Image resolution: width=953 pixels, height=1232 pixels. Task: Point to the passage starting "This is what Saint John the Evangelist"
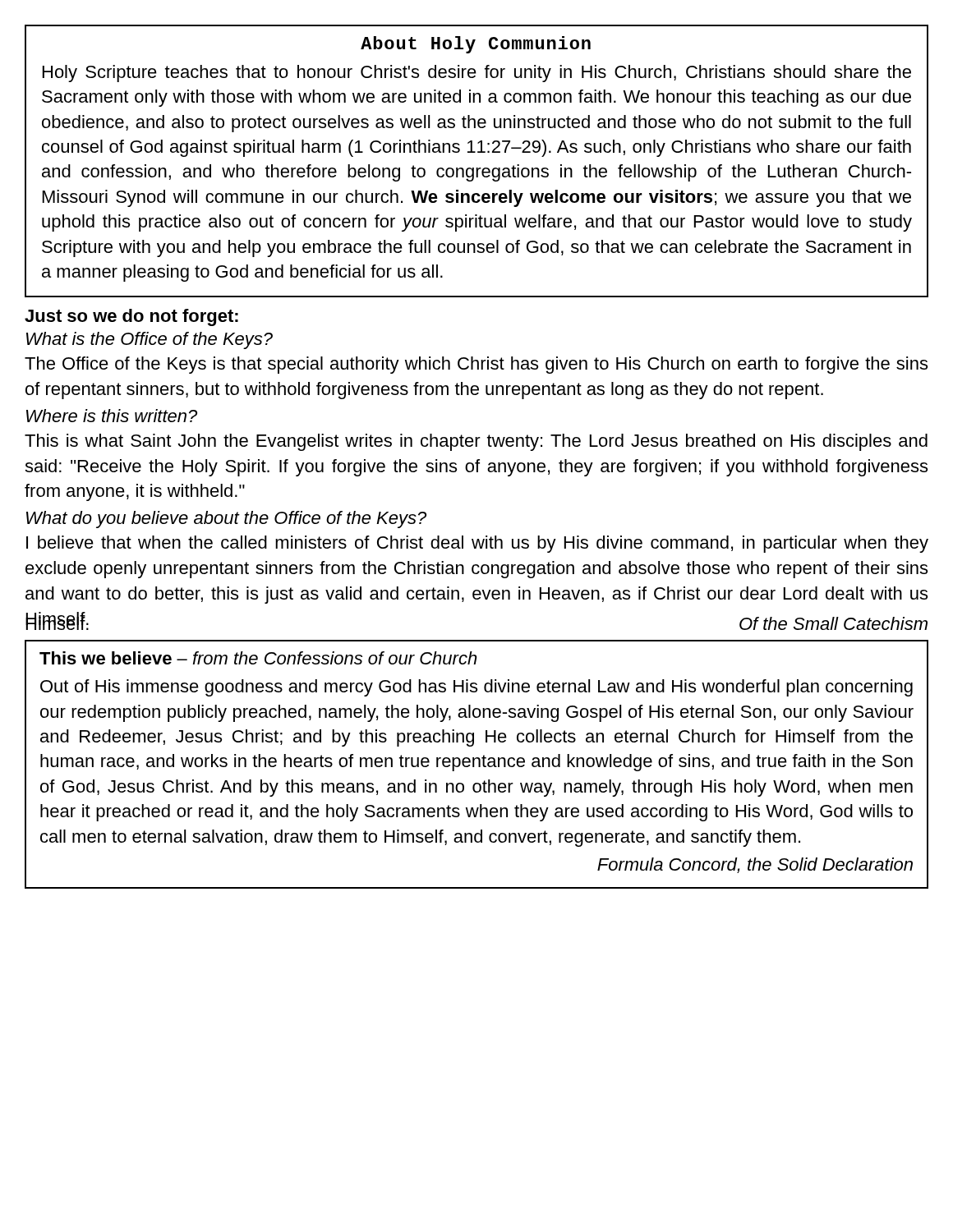click(x=476, y=466)
